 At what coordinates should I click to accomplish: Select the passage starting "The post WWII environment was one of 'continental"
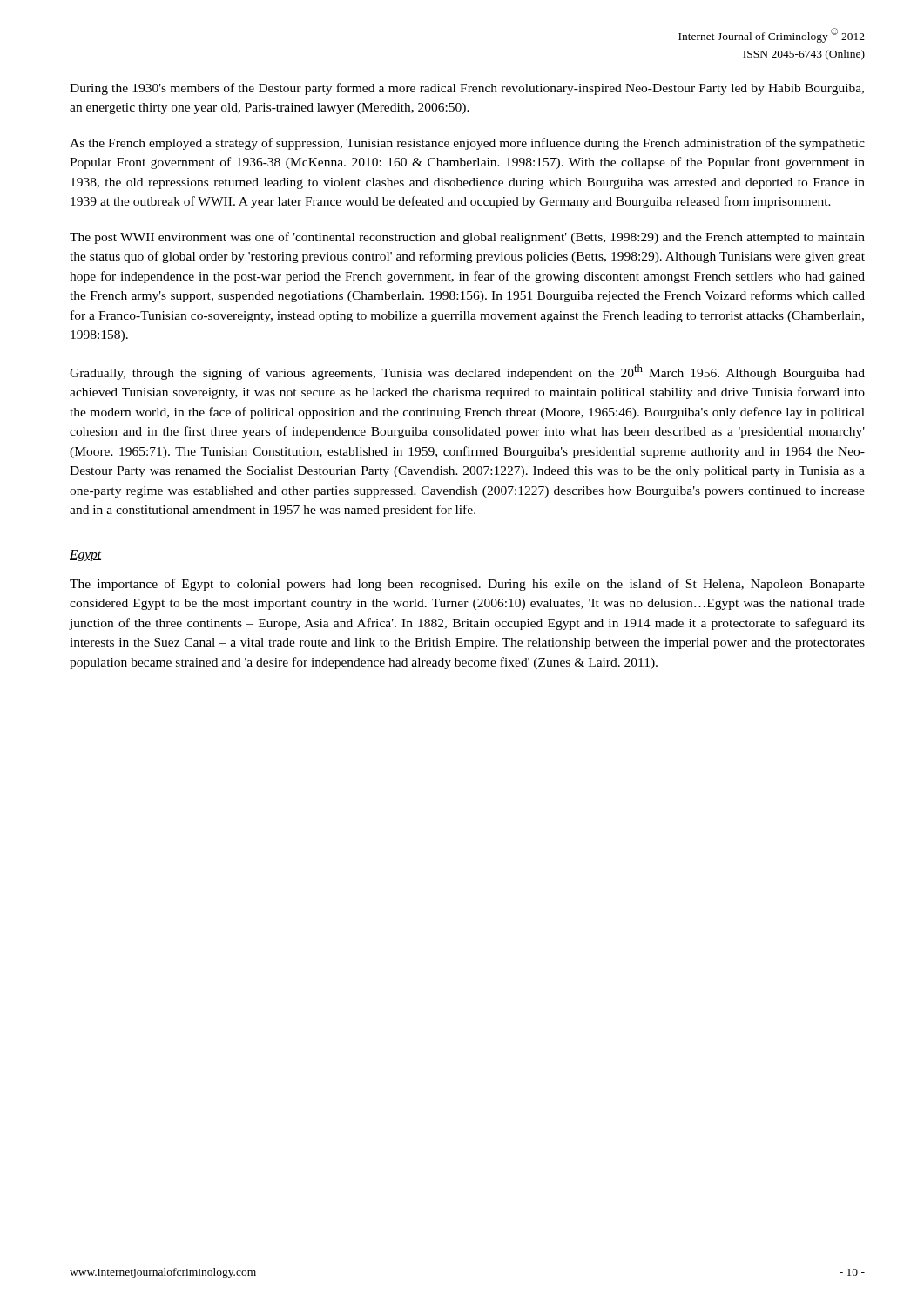467,285
